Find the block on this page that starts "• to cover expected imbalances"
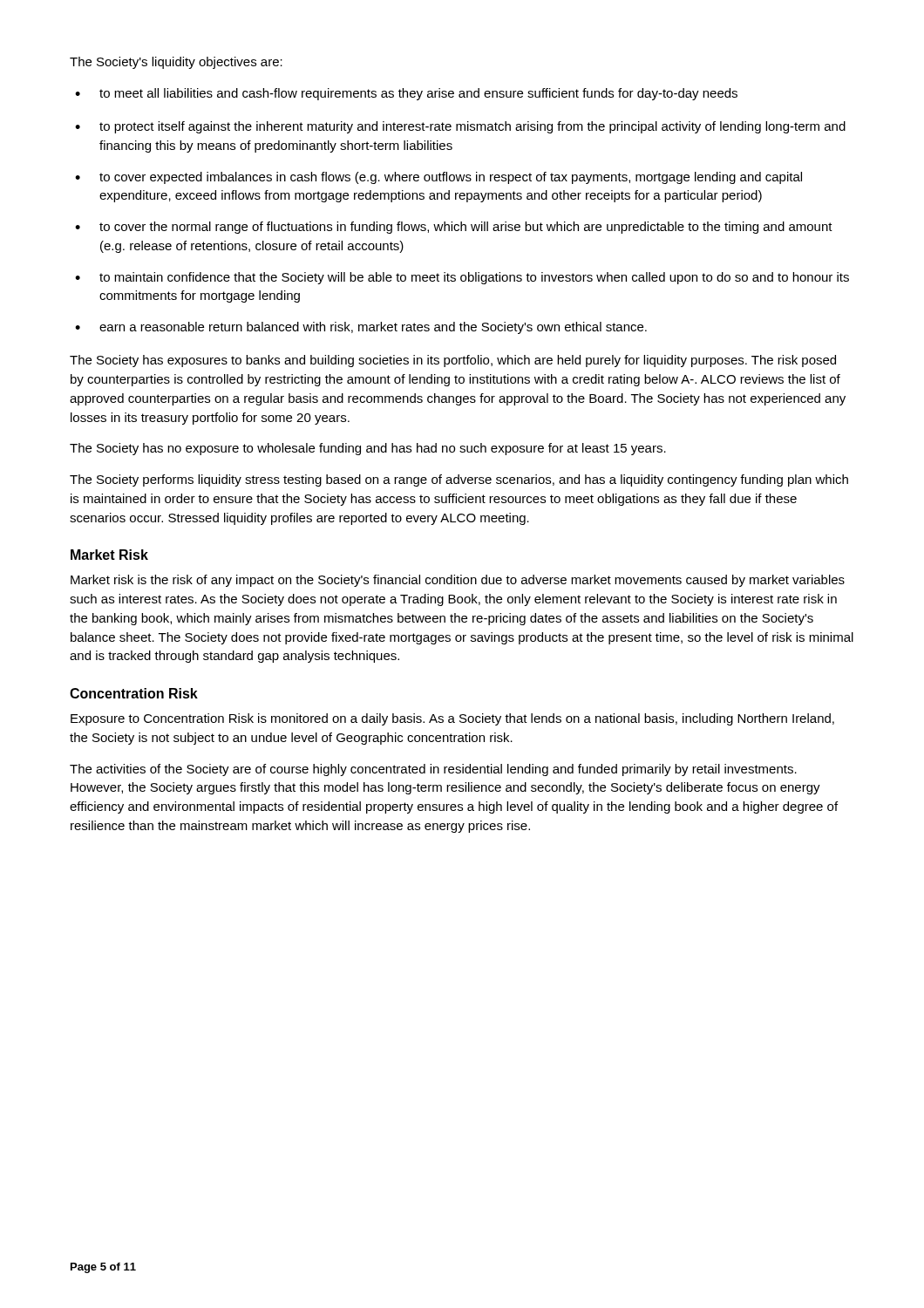This screenshot has height=1308, width=924. click(462, 186)
